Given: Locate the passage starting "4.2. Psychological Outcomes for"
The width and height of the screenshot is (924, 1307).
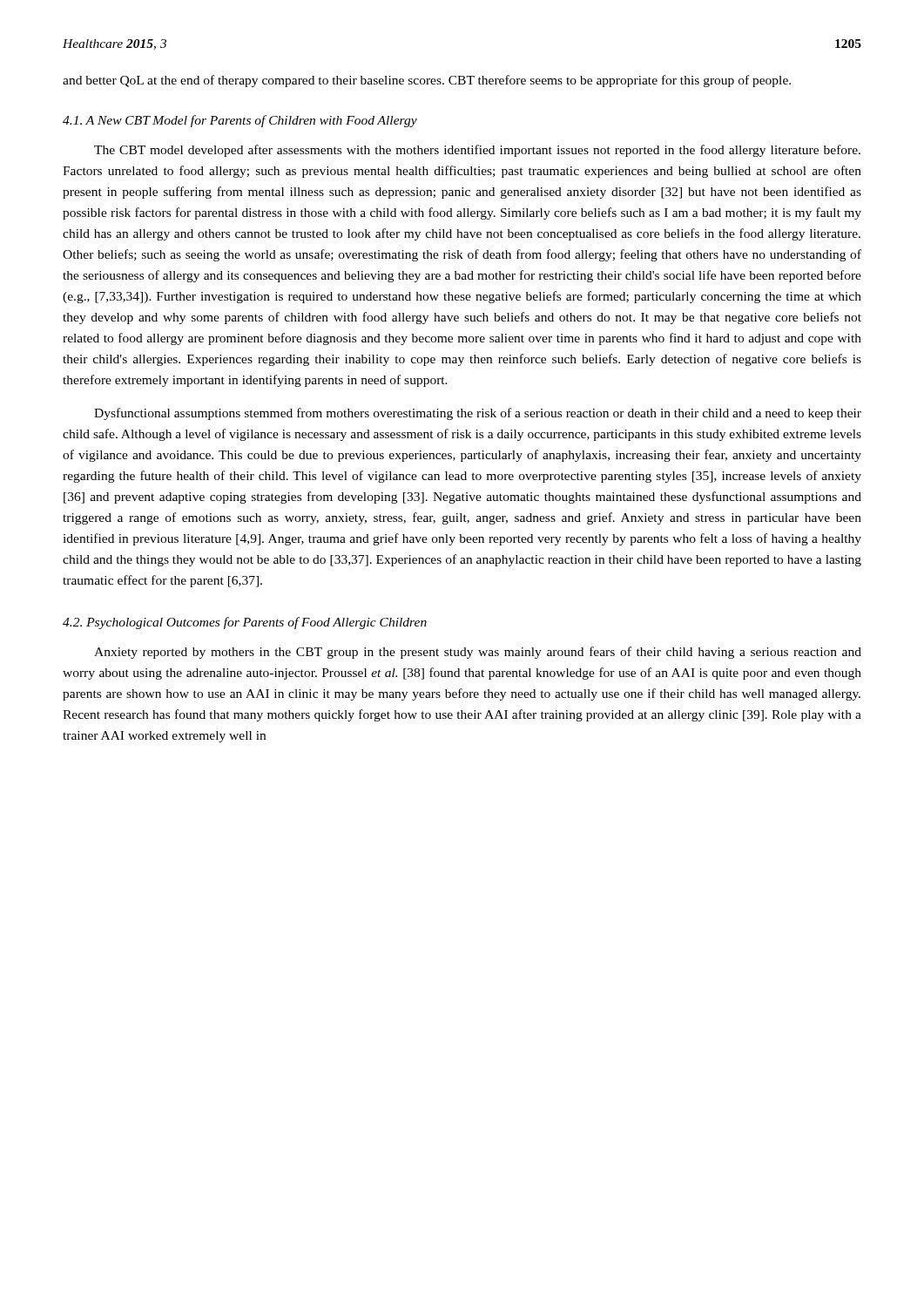Looking at the screenshot, I should [x=245, y=622].
